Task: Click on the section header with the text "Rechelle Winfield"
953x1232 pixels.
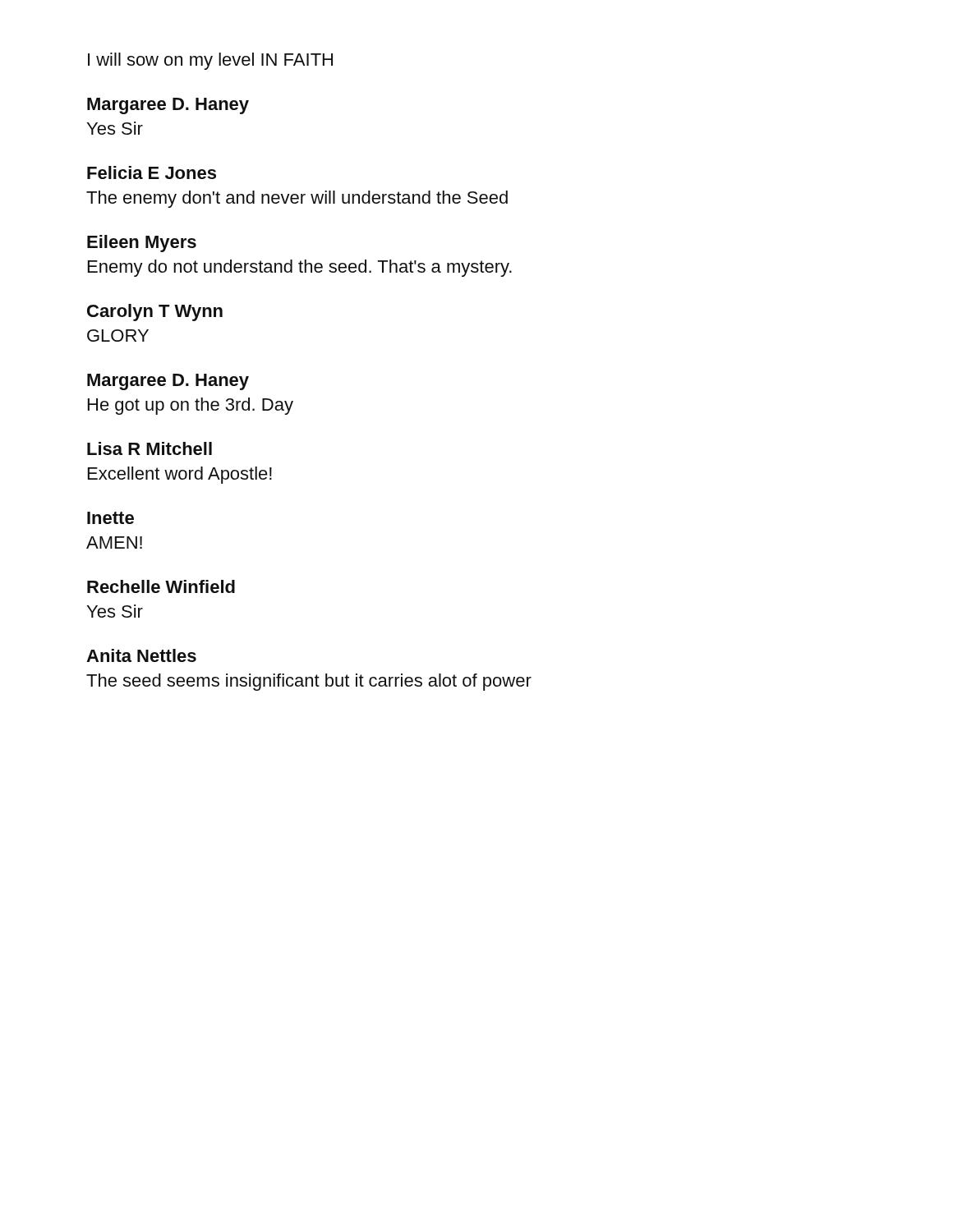Action: coord(161,587)
